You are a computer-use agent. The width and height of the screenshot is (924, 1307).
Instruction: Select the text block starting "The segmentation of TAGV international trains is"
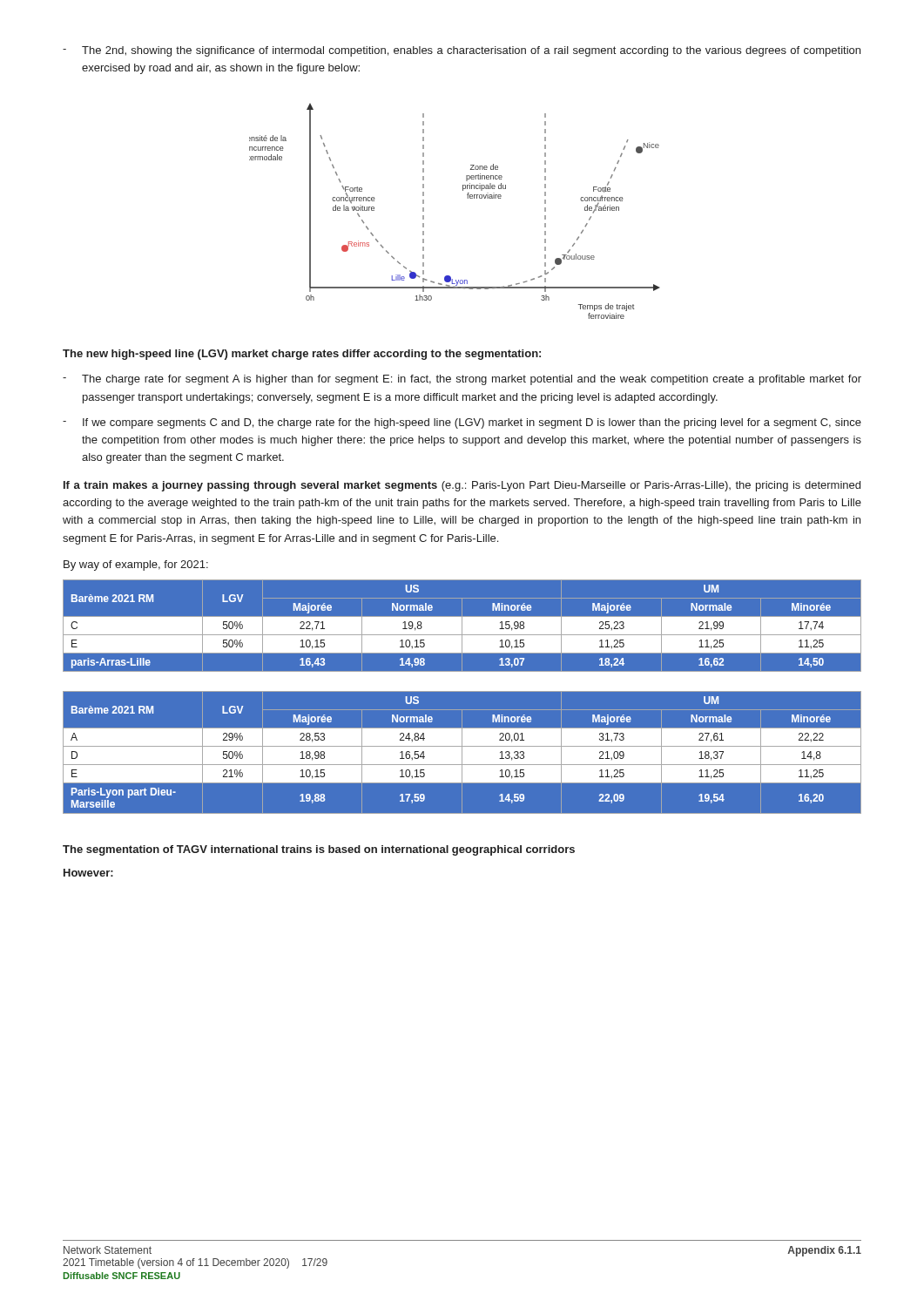pos(319,849)
